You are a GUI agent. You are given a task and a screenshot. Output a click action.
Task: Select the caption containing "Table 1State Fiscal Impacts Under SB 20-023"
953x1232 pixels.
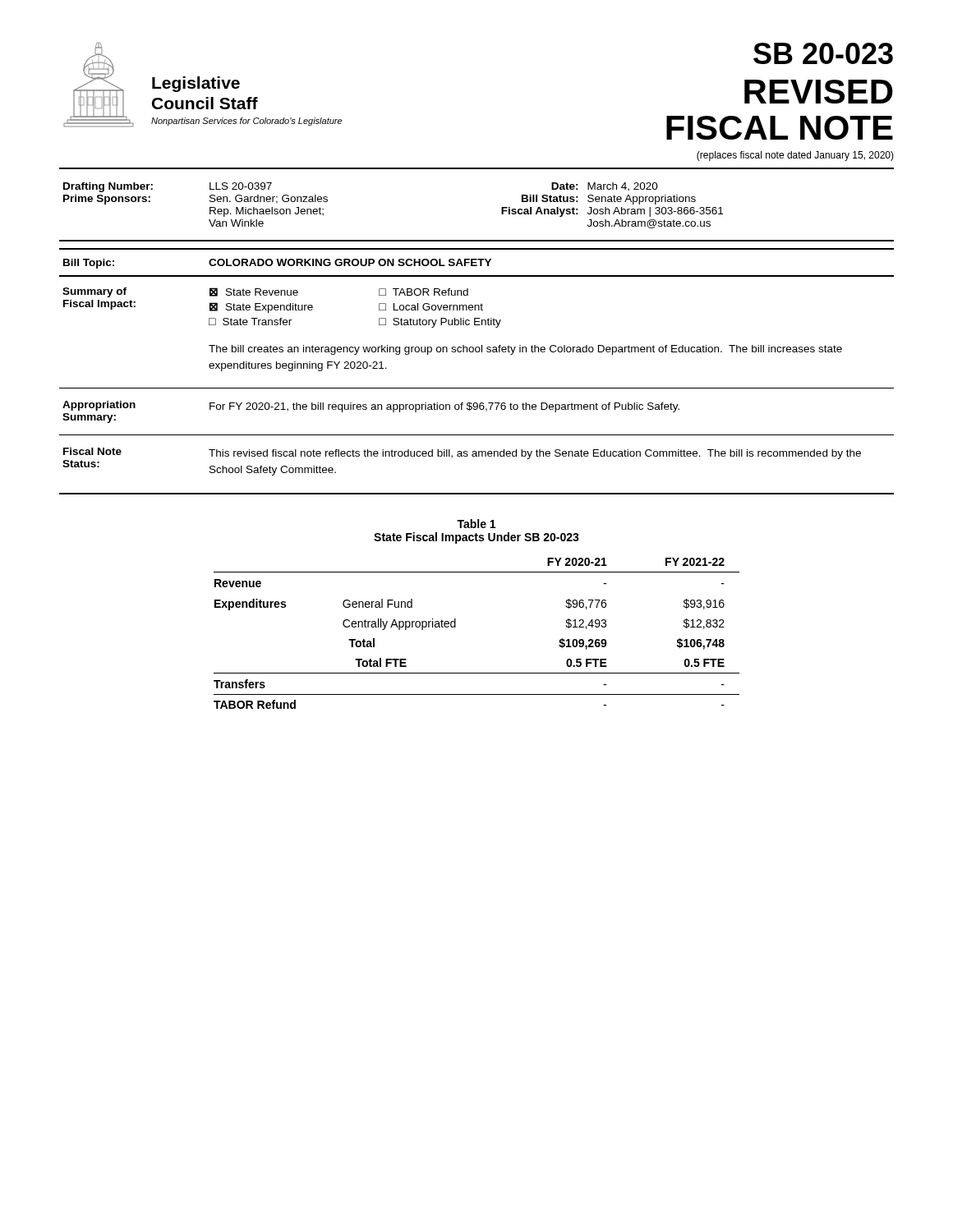(x=476, y=531)
